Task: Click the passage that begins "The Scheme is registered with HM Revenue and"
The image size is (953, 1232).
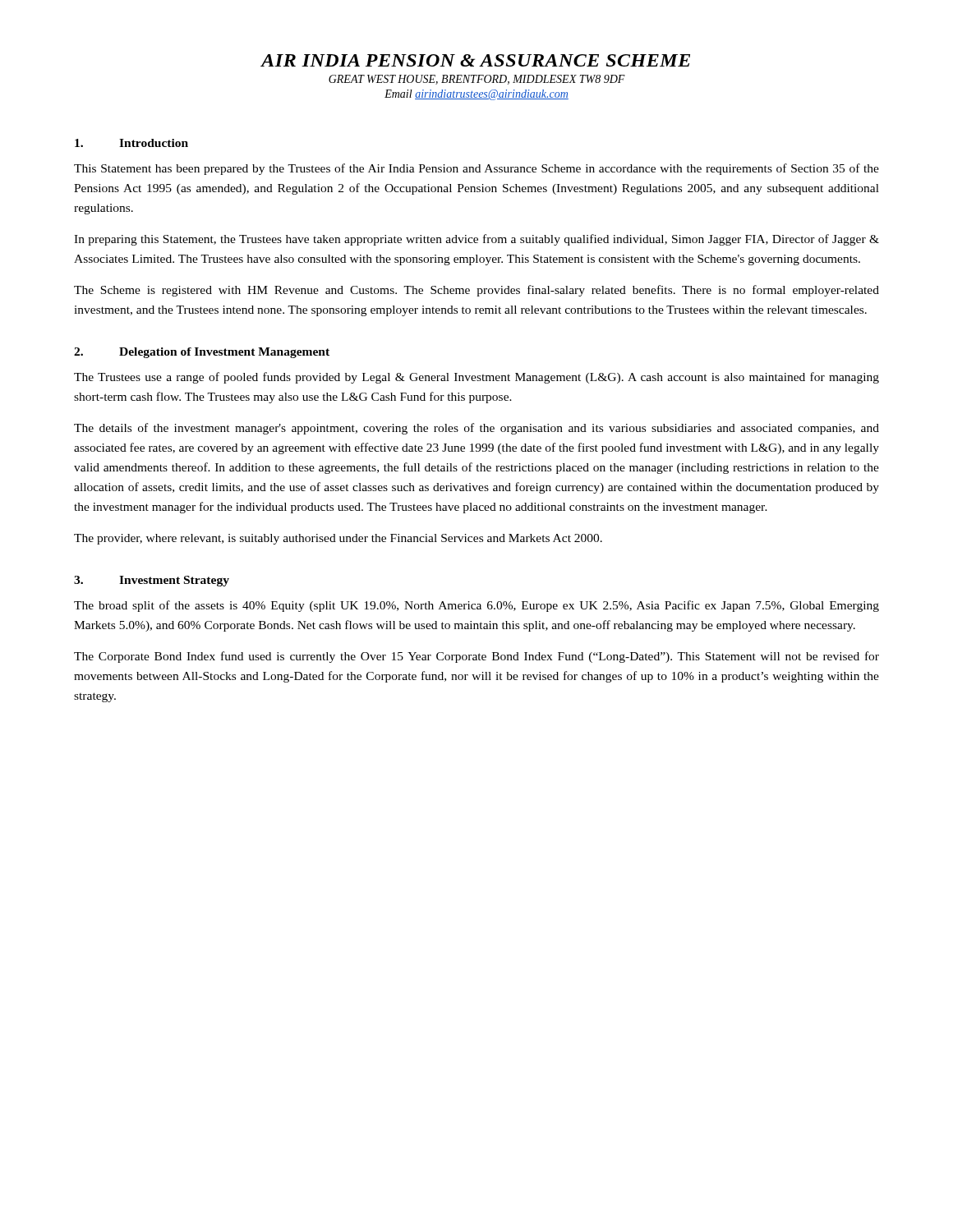Action: coord(476,299)
